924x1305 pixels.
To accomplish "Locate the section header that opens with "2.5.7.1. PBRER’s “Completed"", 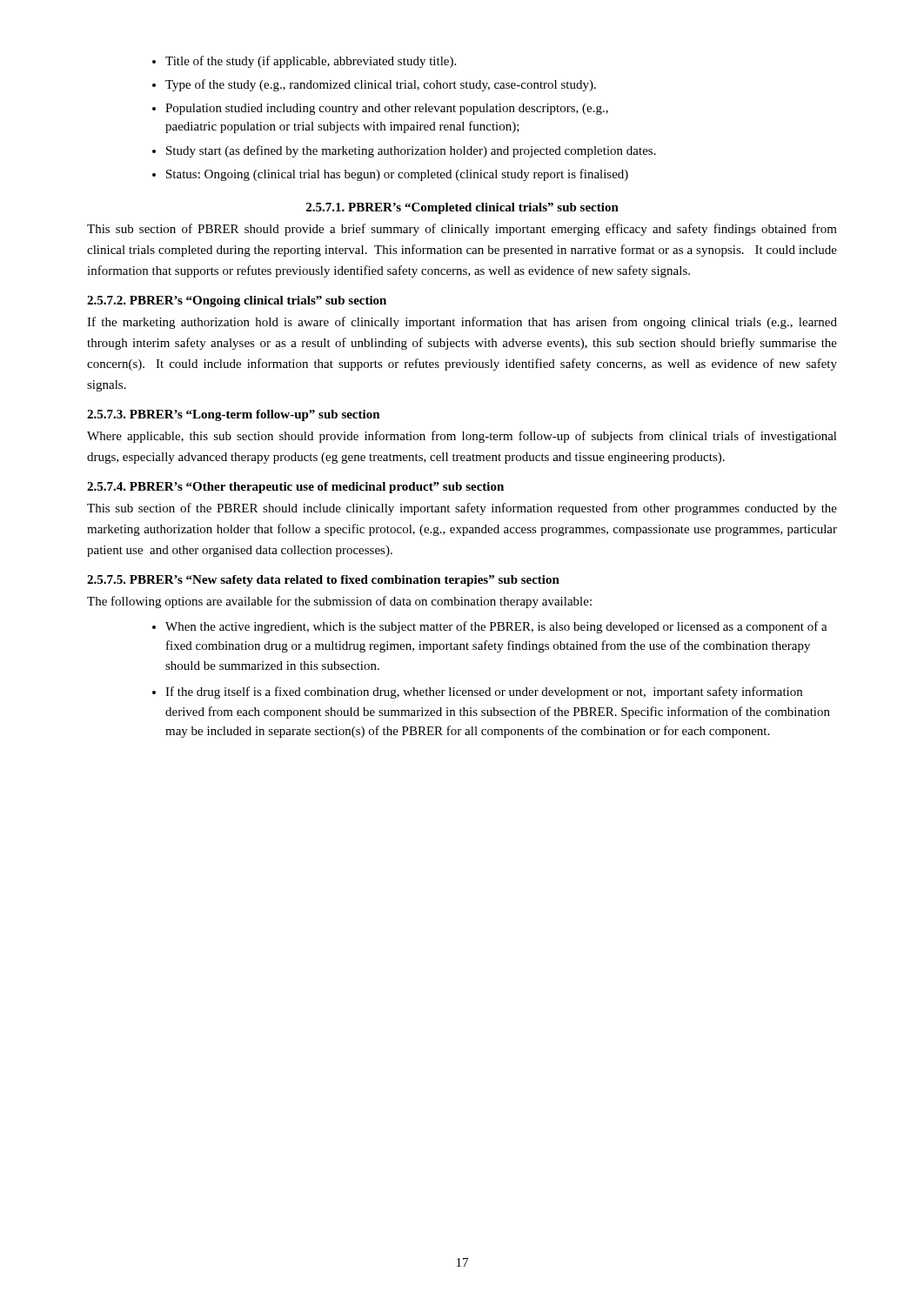I will [x=462, y=207].
